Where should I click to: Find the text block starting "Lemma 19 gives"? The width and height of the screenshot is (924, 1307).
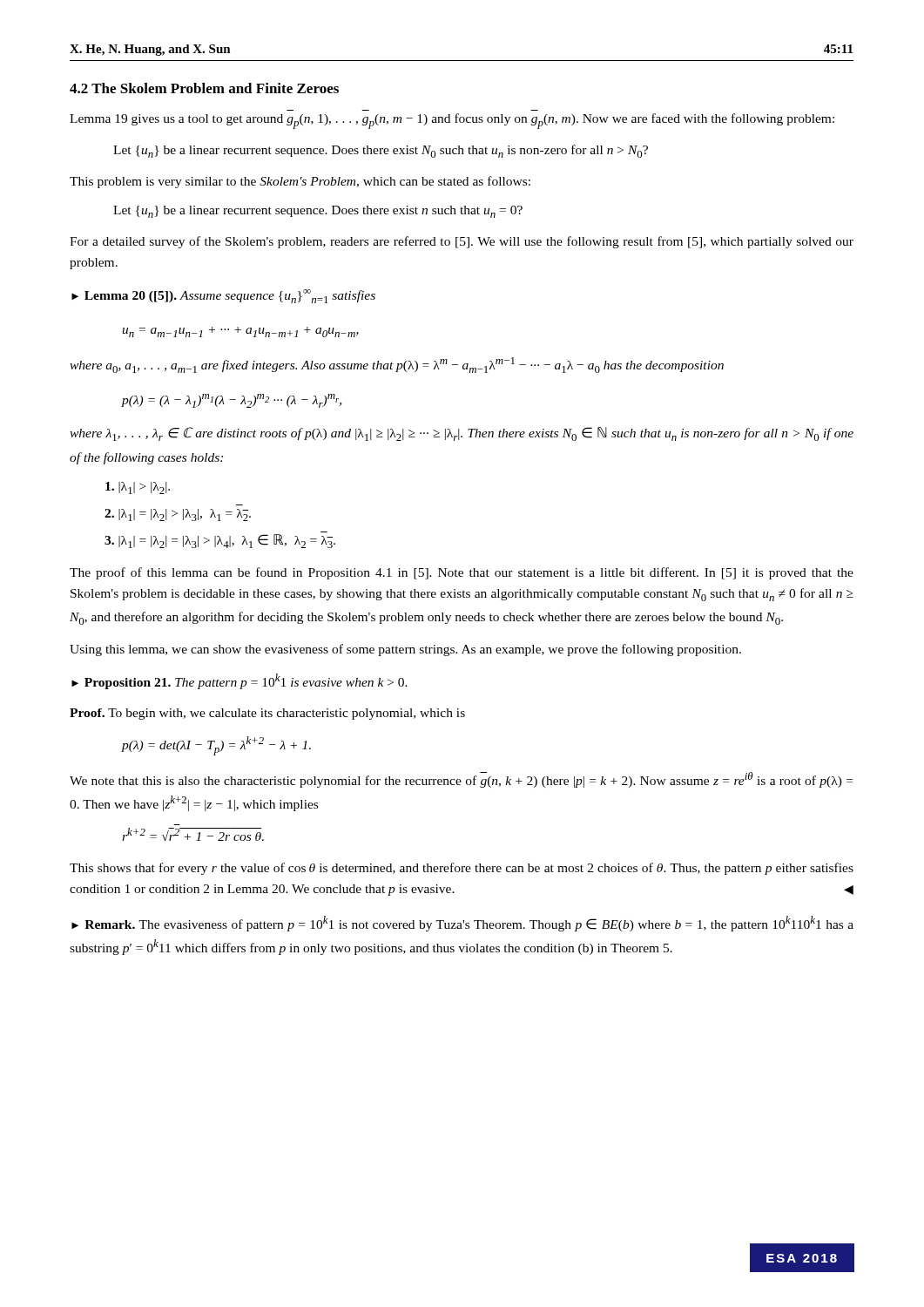click(453, 120)
